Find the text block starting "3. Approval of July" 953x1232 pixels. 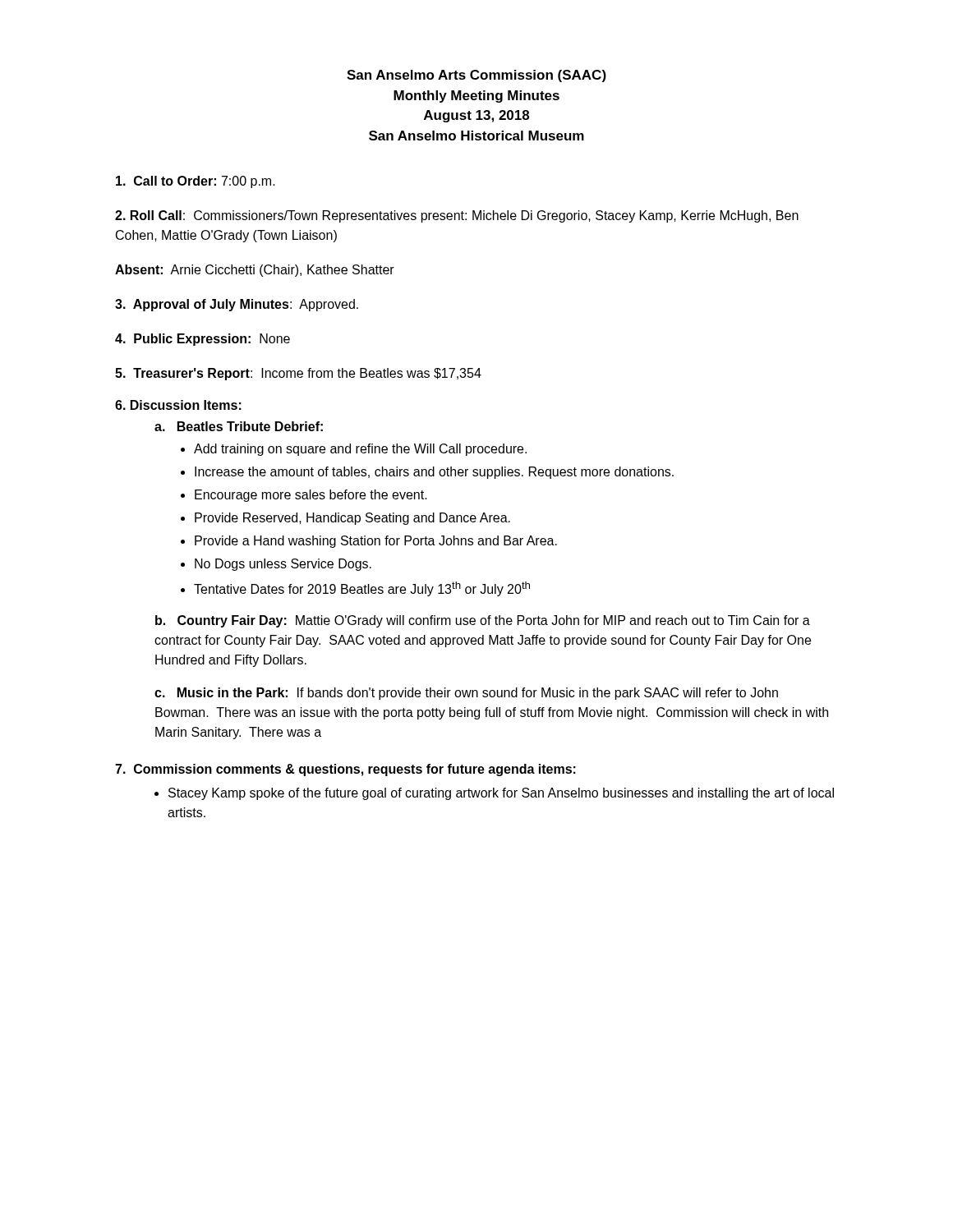[237, 304]
